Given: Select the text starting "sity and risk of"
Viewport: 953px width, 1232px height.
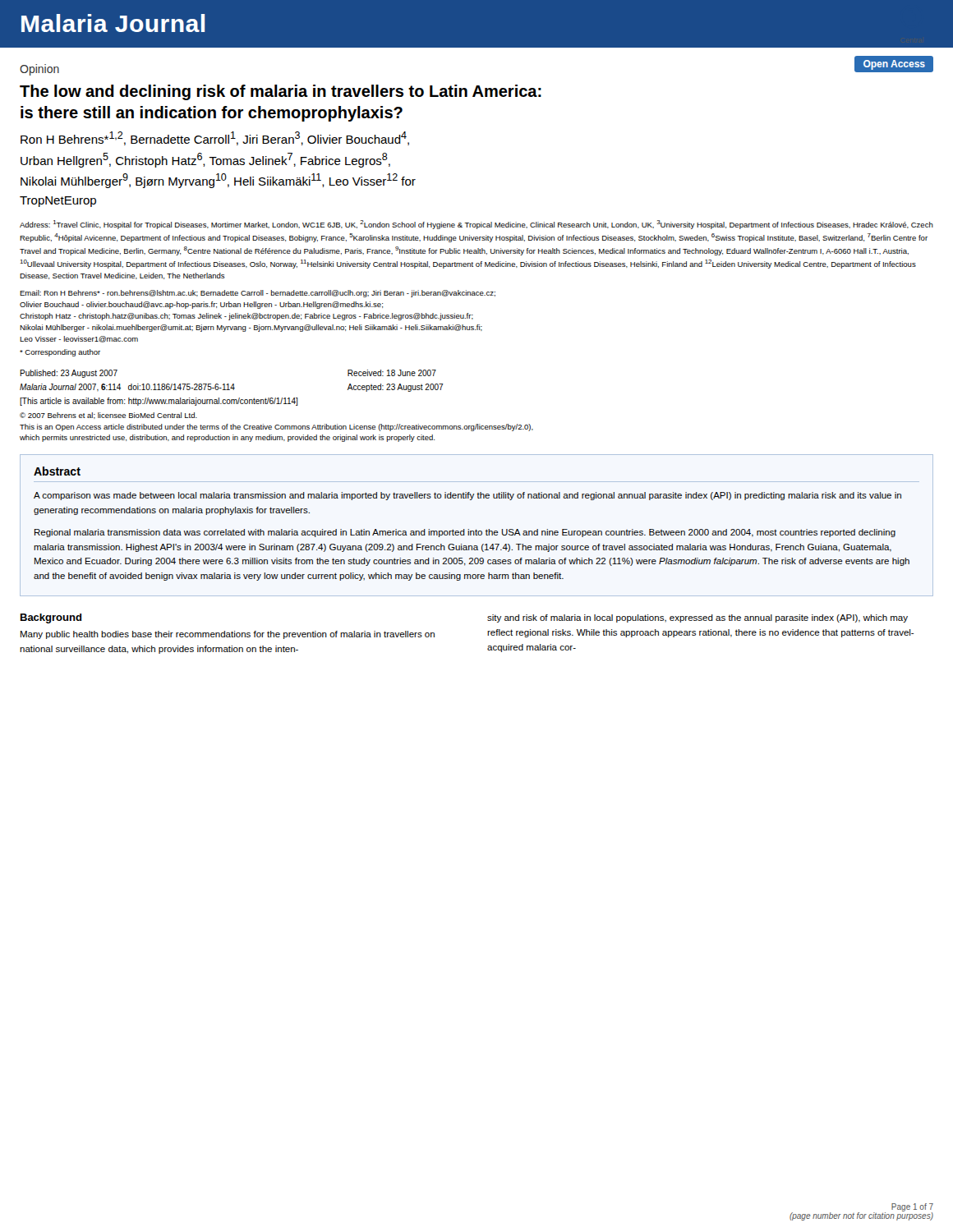Looking at the screenshot, I should pyautogui.click(x=701, y=632).
